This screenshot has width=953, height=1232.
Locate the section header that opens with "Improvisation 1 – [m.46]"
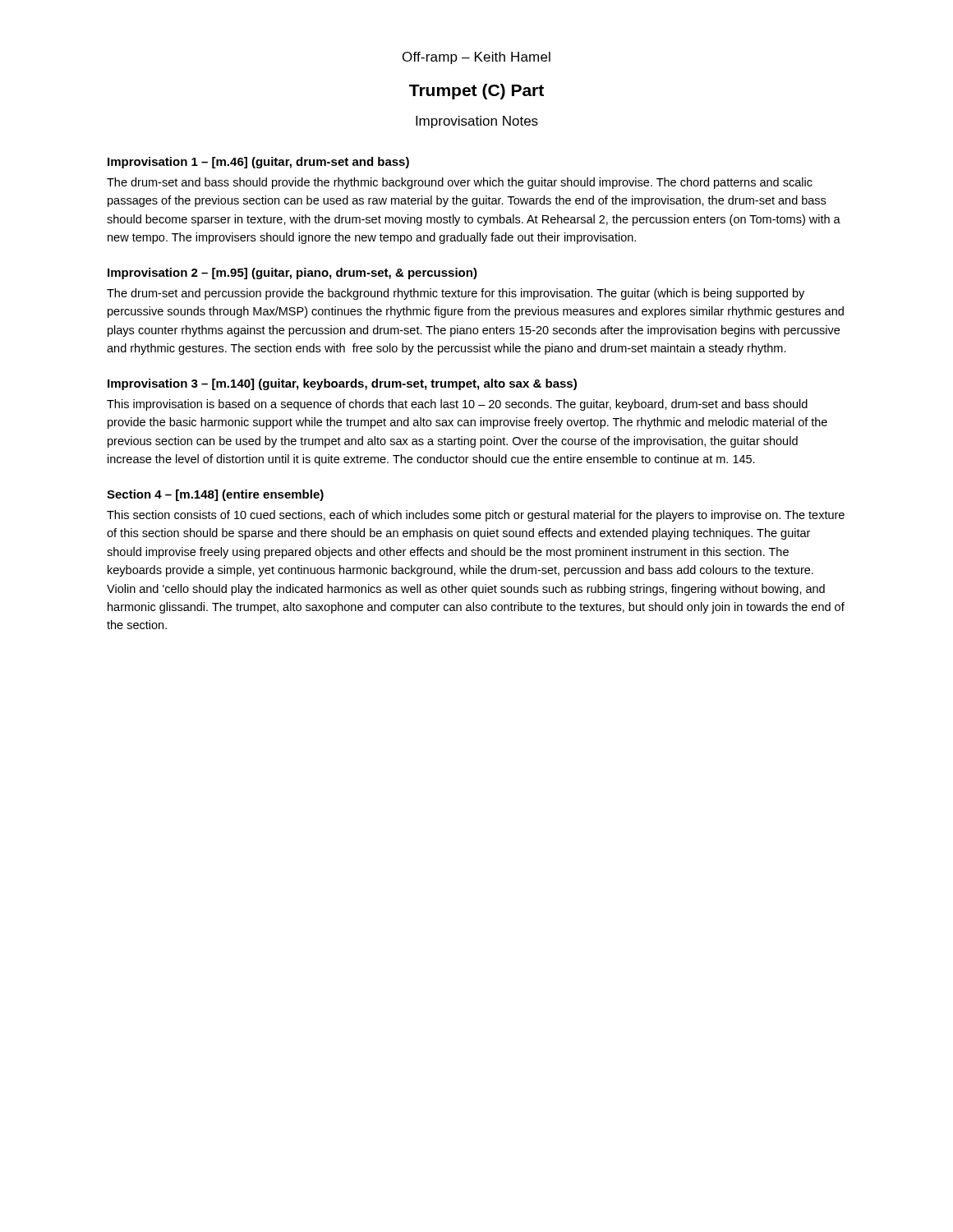pos(258,161)
